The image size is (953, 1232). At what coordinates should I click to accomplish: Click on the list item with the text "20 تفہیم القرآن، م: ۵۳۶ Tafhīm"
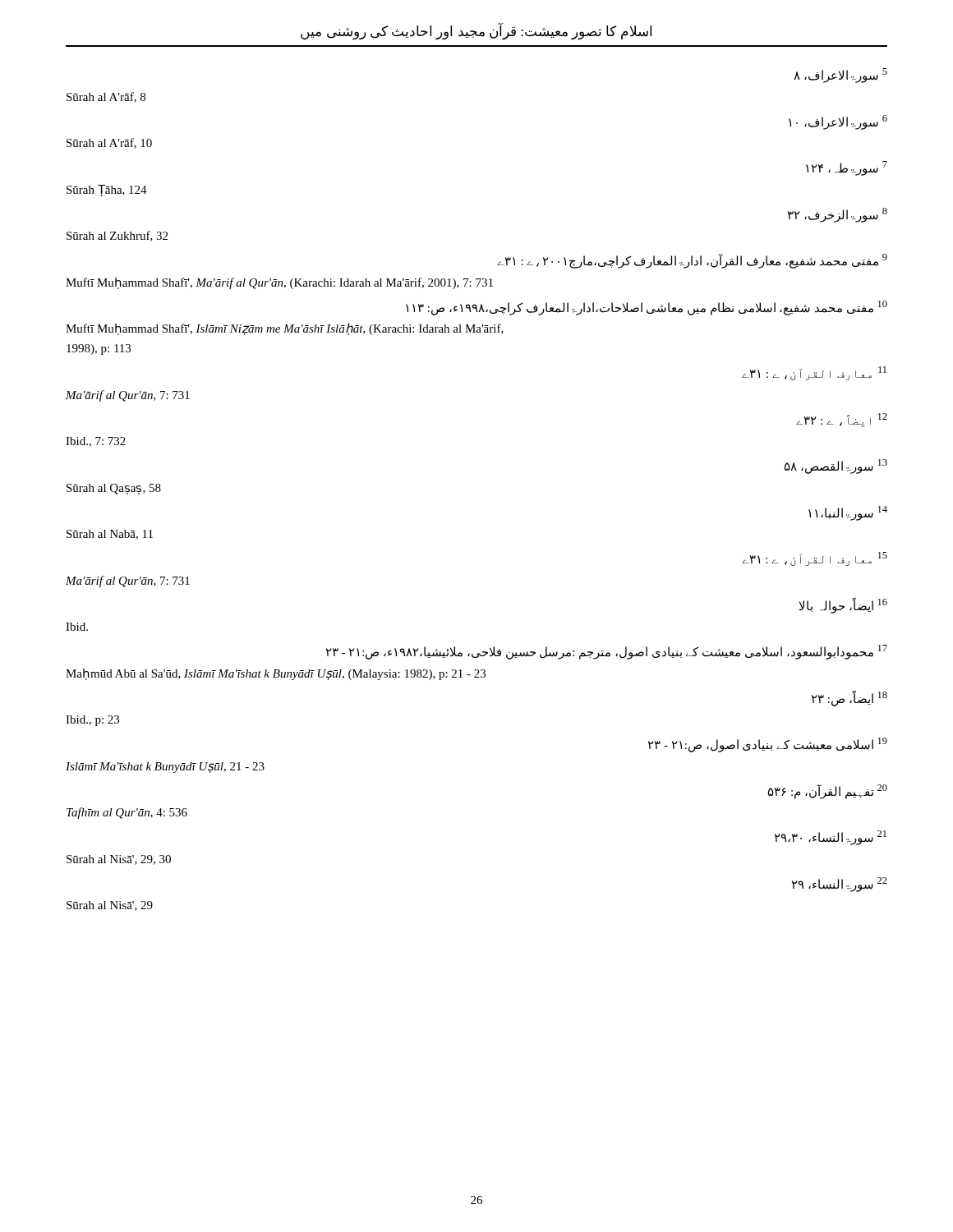[x=828, y=792]
